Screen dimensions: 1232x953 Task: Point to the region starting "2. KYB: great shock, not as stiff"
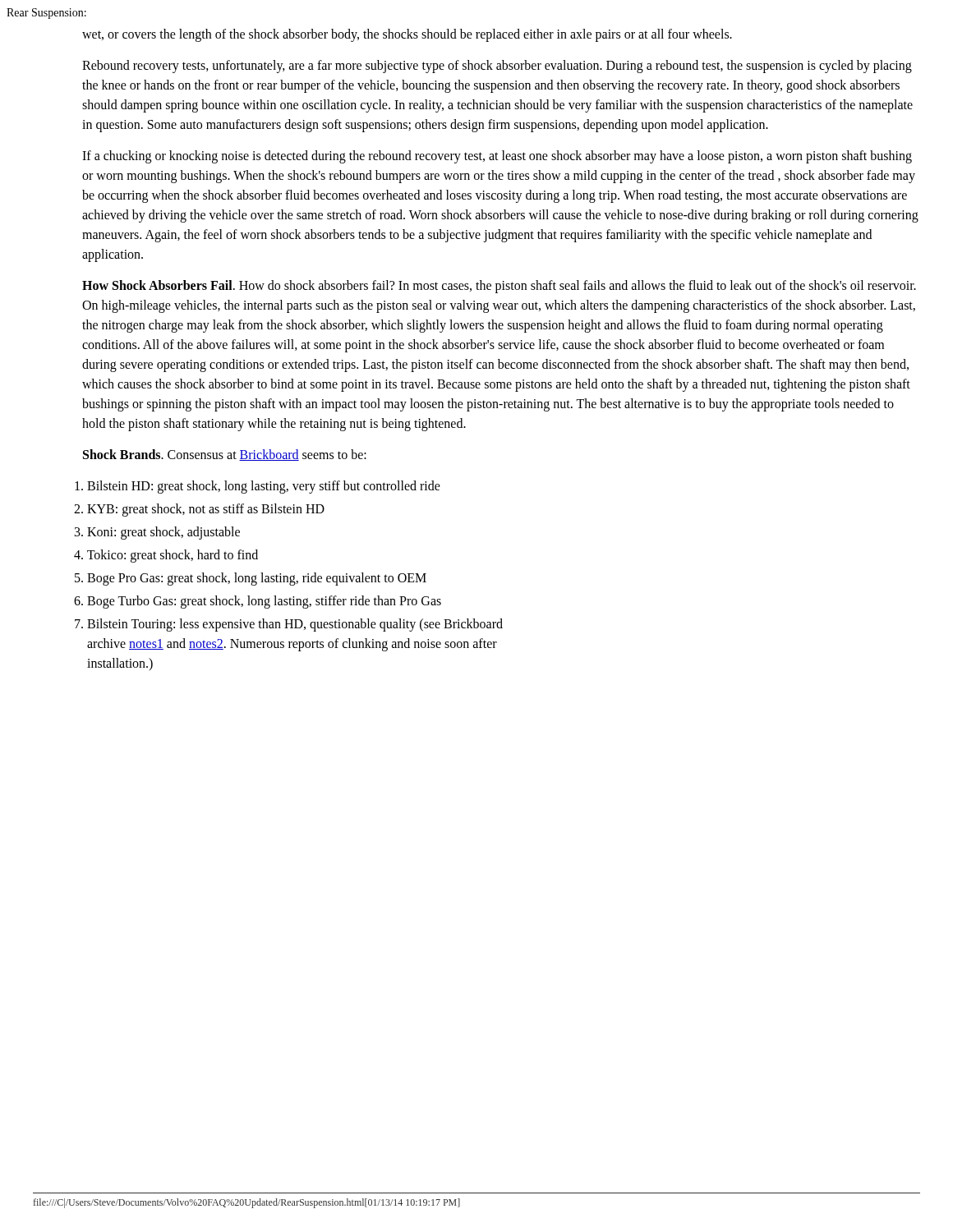pyautogui.click(x=199, y=509)
